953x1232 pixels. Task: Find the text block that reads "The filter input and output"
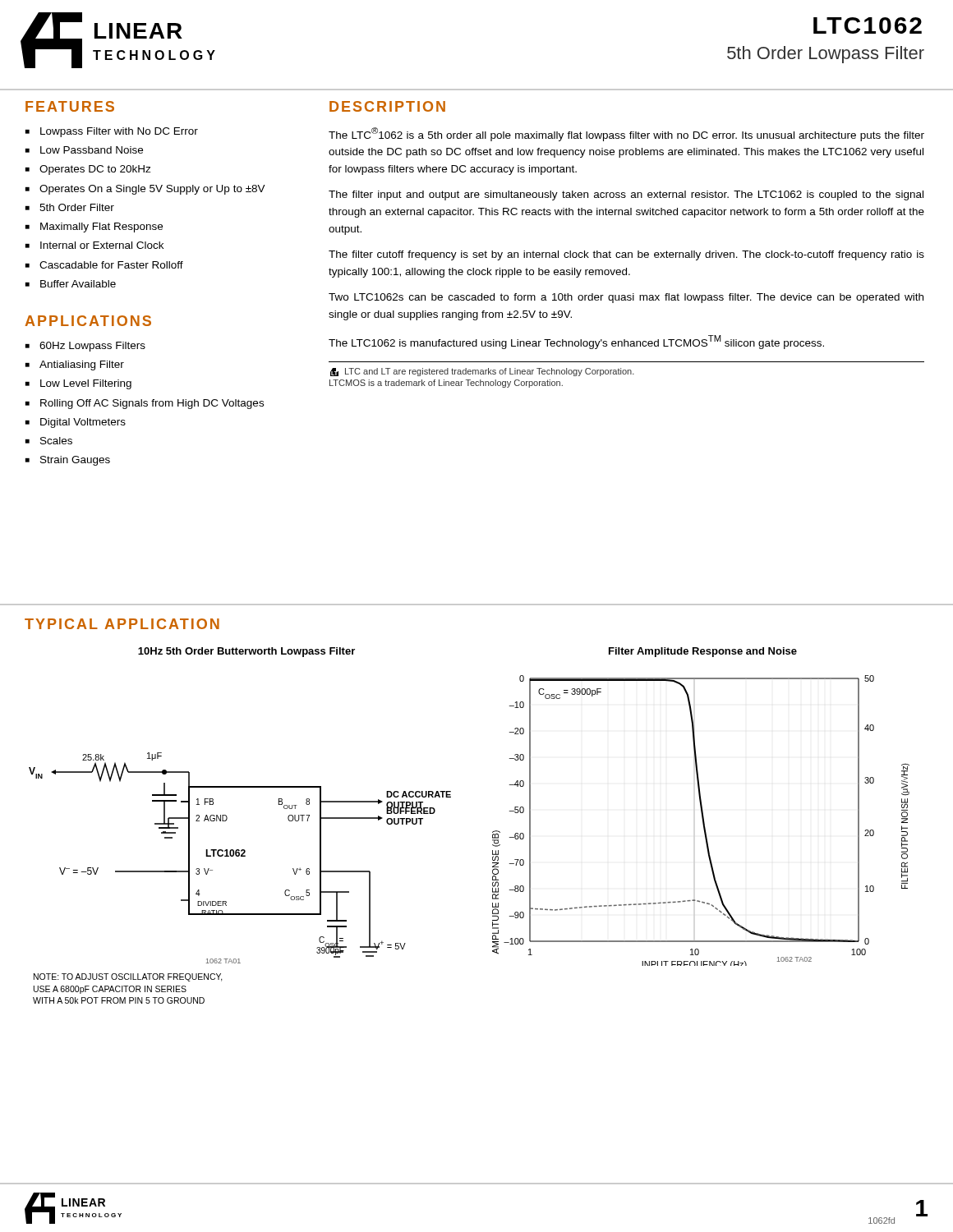click(x=626, y=212)
